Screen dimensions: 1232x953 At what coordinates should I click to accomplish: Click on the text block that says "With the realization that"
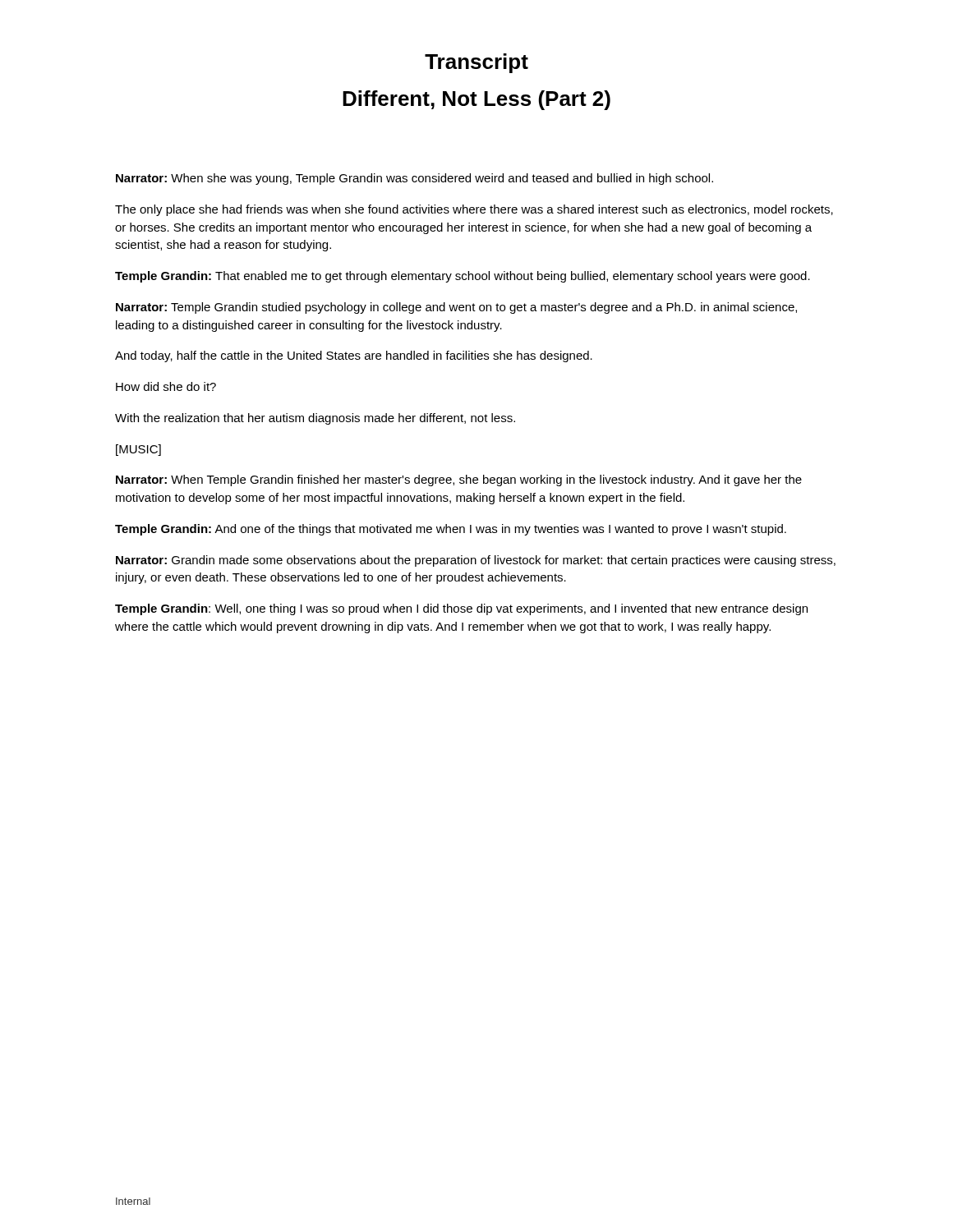pyautogui.click(x=316, y=417)
